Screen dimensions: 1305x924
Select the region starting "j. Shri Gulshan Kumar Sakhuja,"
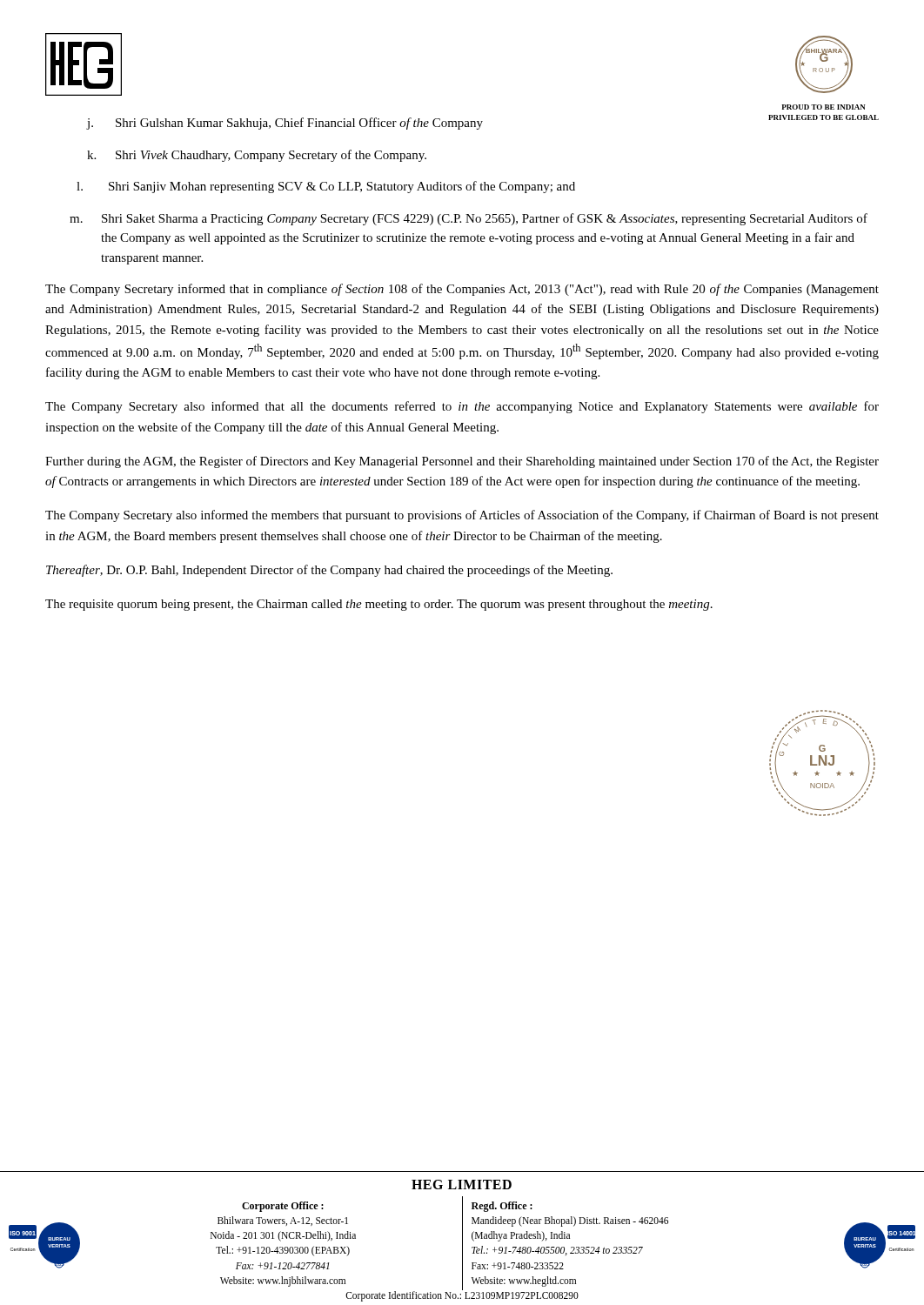point(483,123)
